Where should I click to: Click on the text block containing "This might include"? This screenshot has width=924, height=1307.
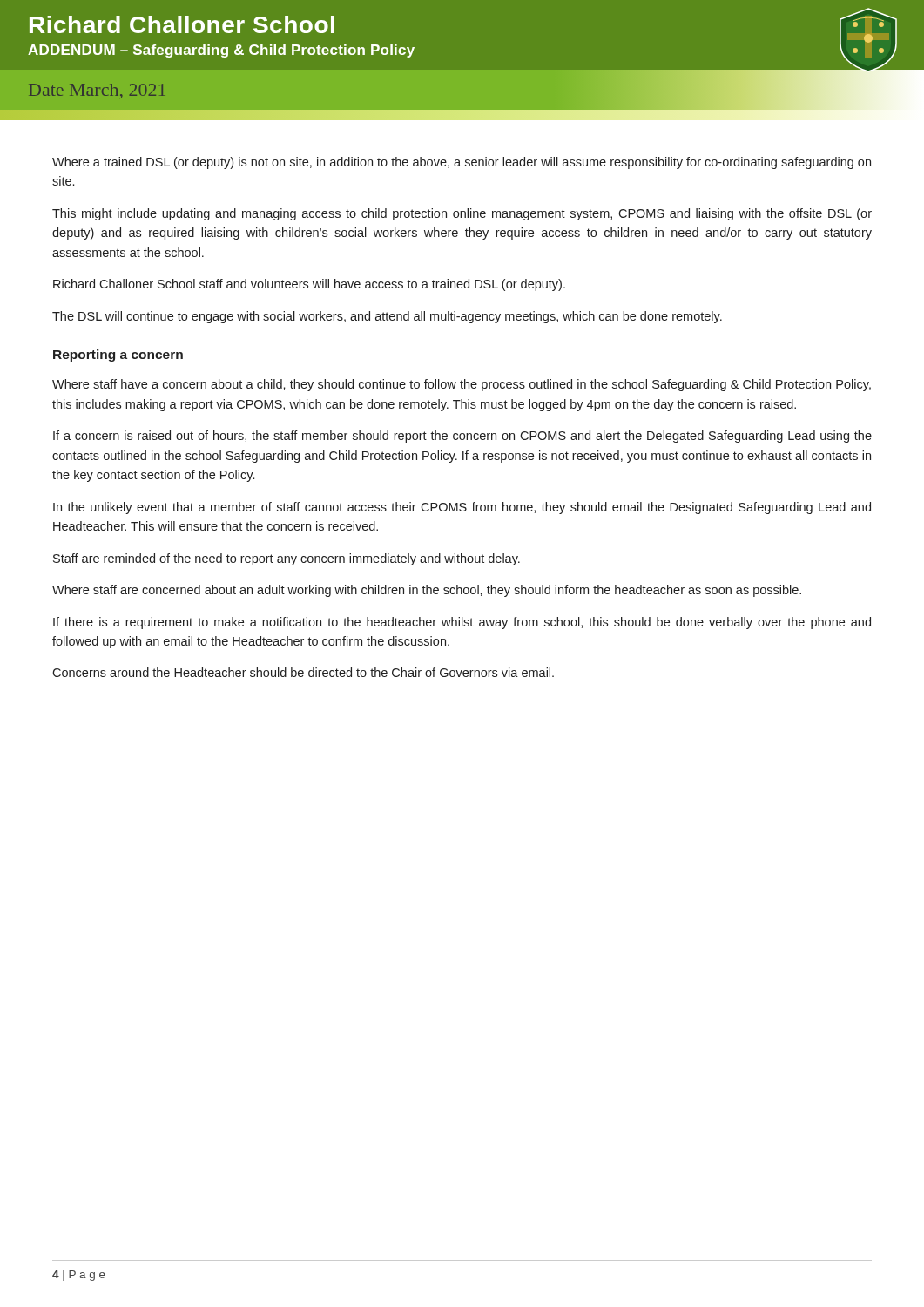[462, 233]
